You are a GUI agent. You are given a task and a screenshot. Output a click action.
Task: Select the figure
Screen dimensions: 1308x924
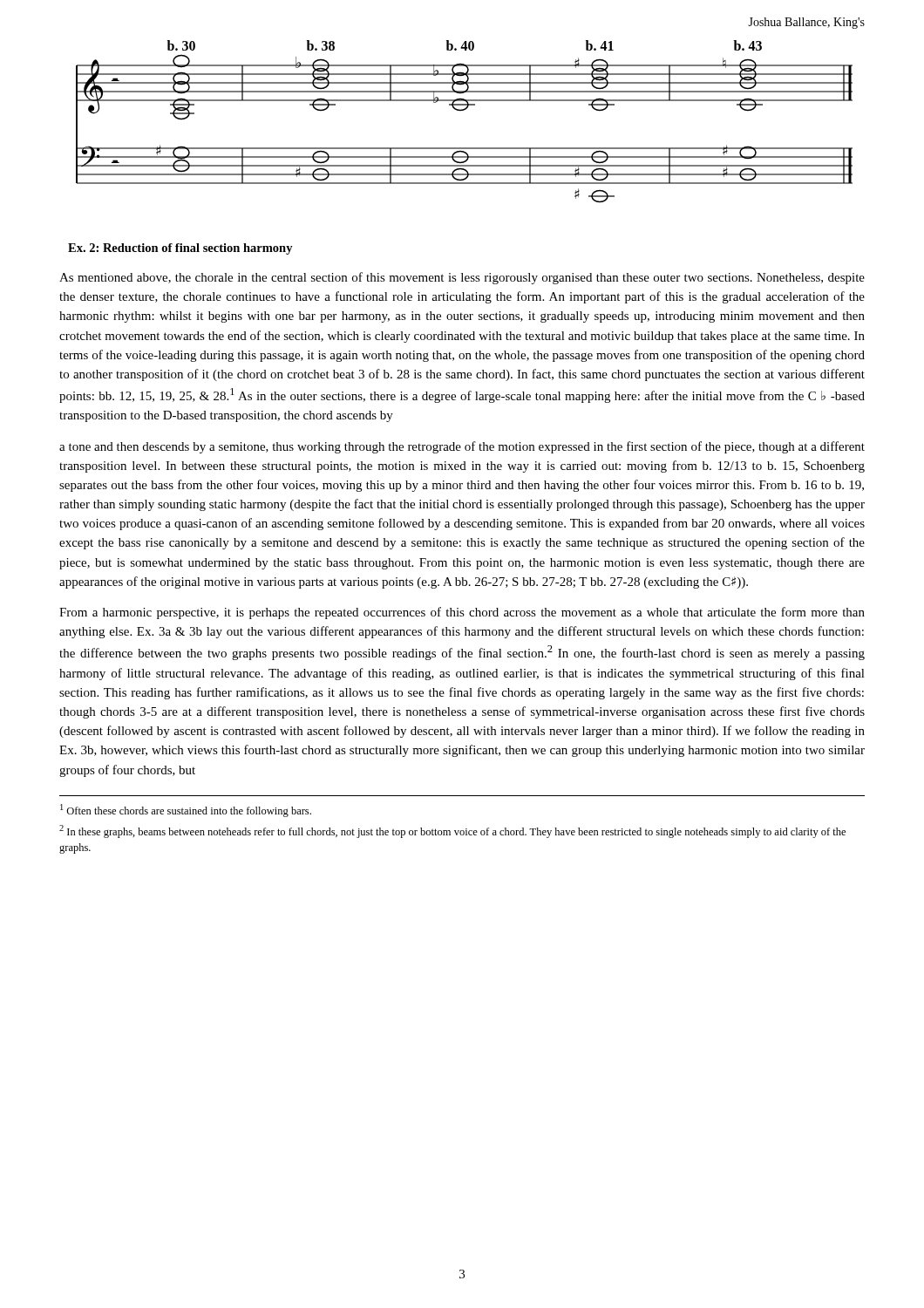(462, 135)
